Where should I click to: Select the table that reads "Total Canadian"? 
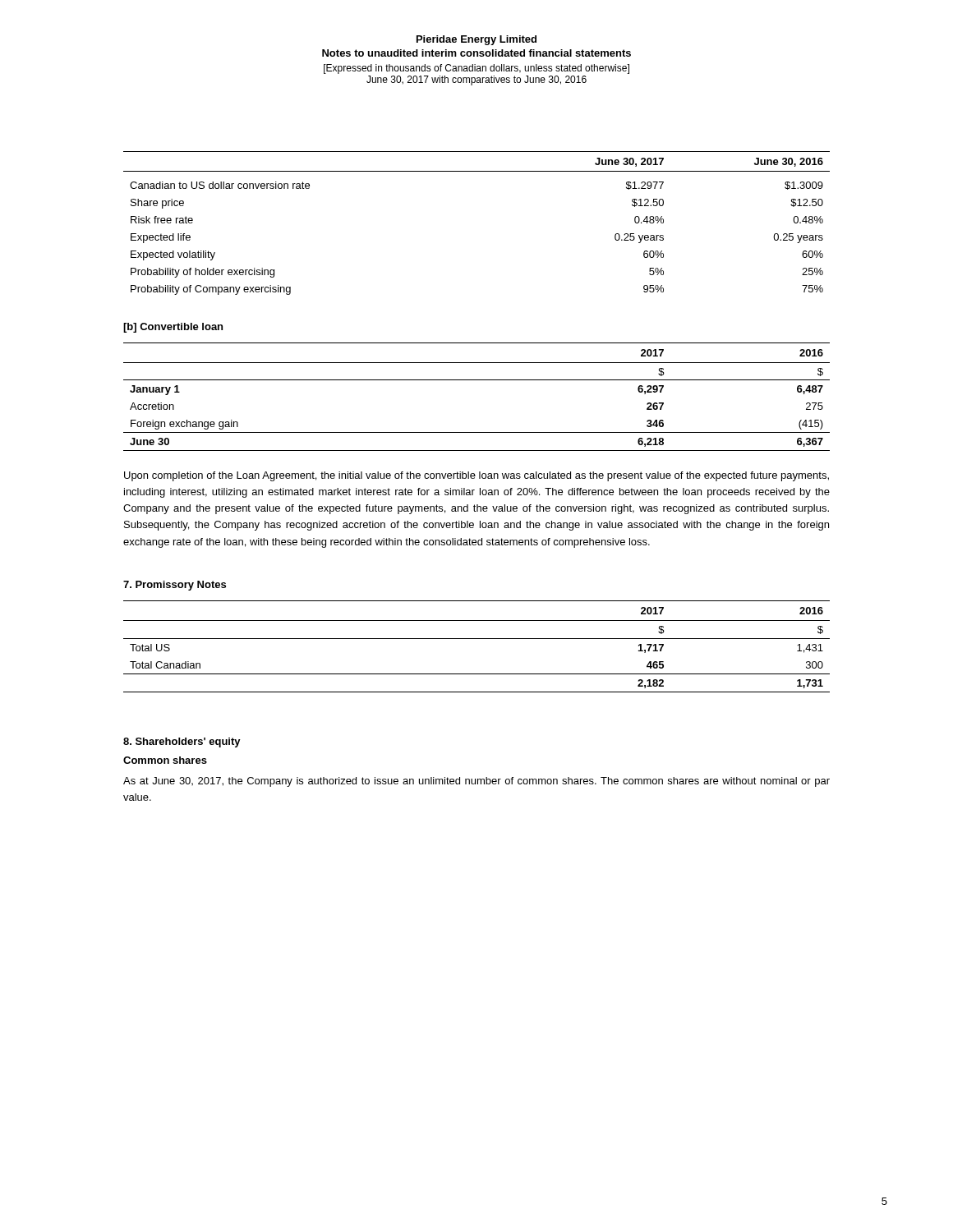[476, 646]
